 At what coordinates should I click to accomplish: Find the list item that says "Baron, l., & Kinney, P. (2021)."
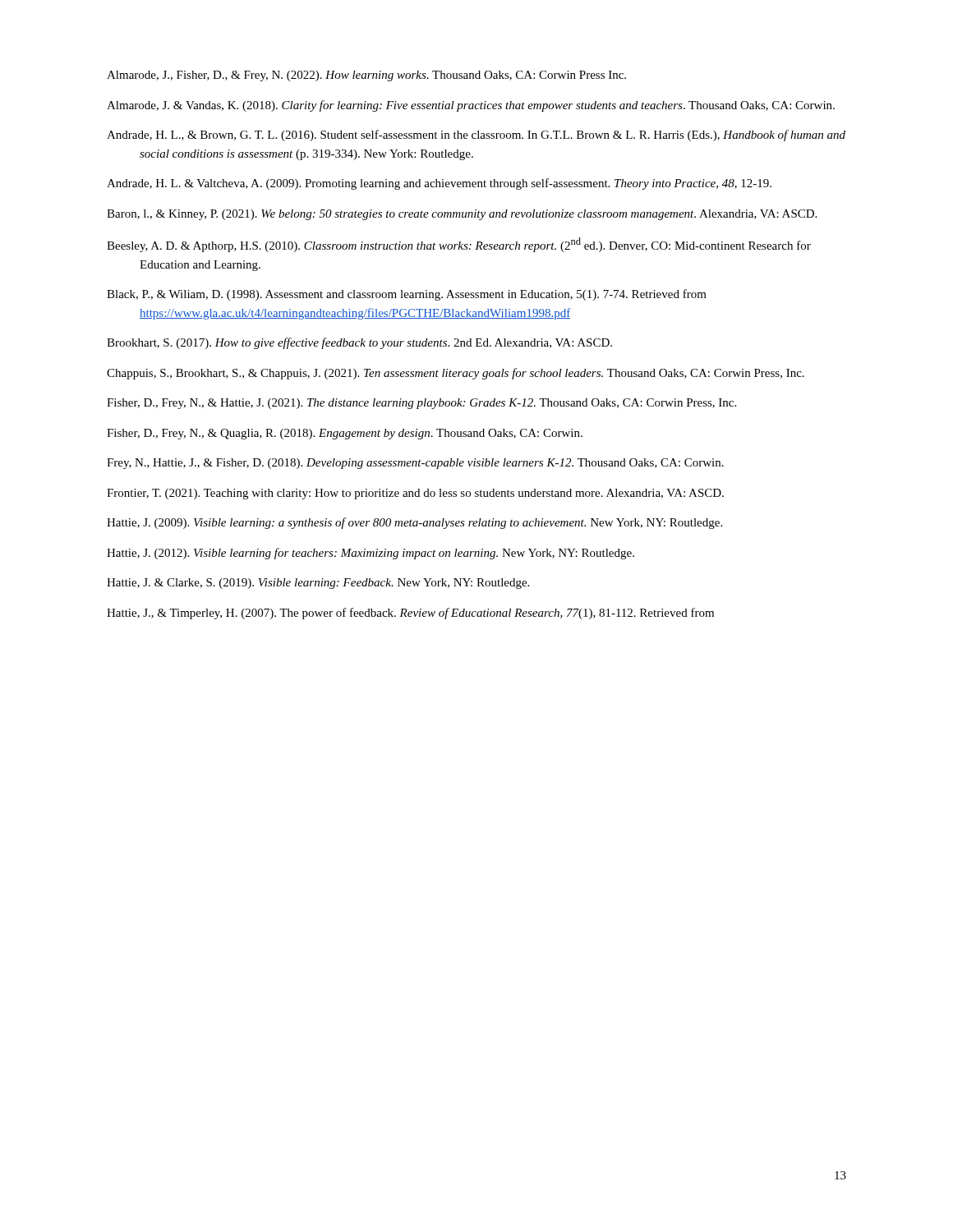click(x=462, y=213)
